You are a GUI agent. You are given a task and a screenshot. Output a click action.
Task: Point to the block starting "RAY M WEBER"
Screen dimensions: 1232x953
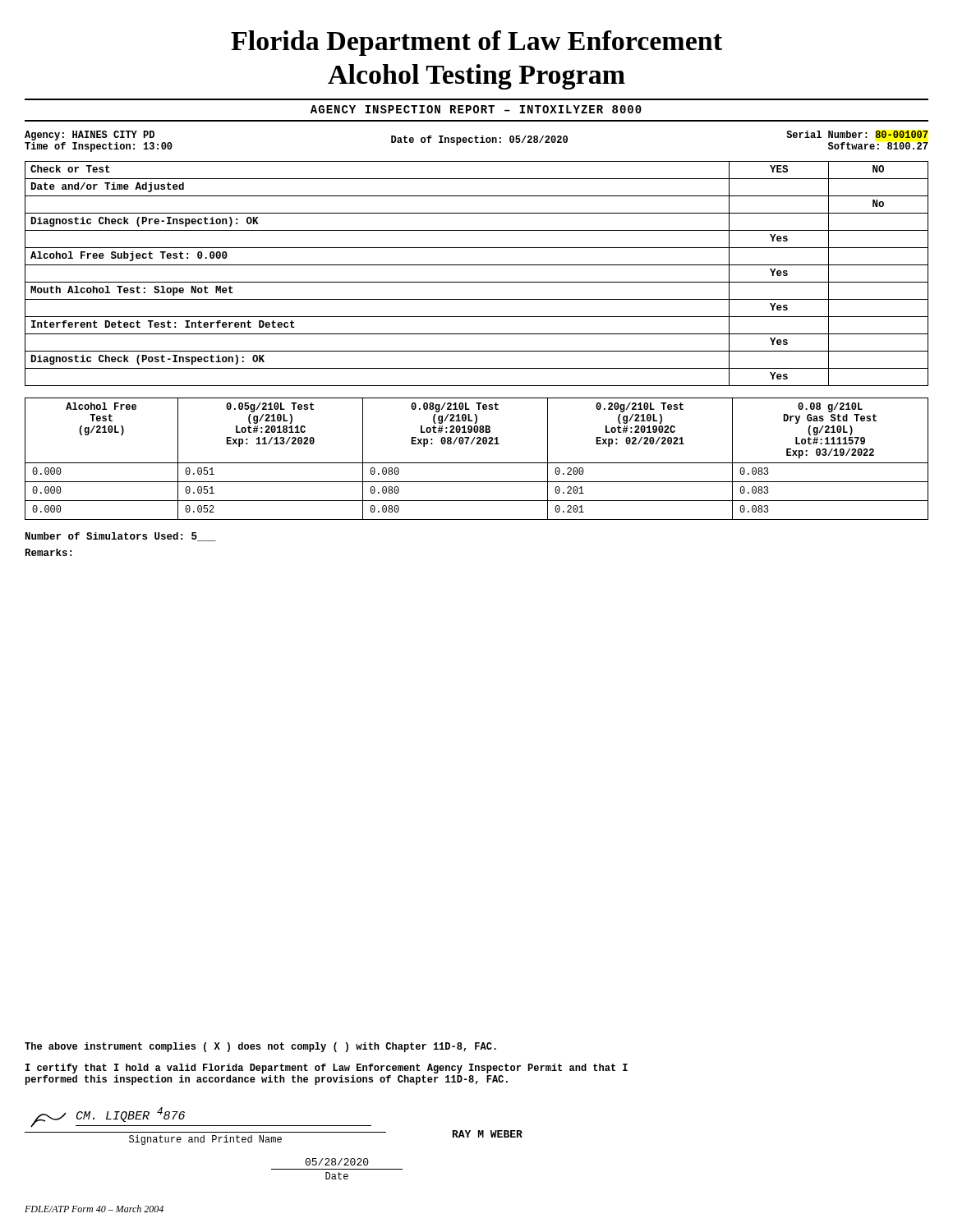point(487,1135)
